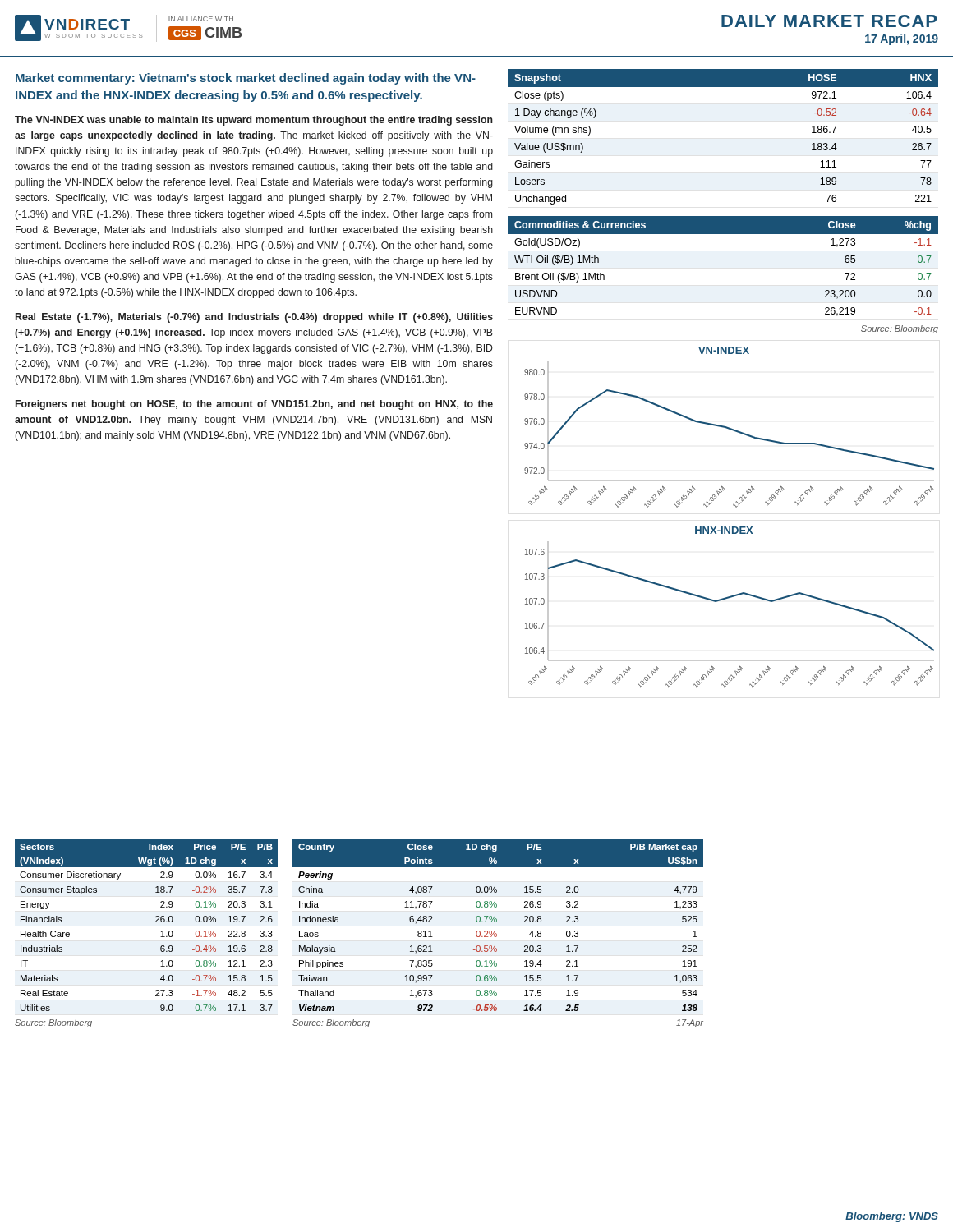Find the table that mentions "Real Estate"

coord(146,927)
